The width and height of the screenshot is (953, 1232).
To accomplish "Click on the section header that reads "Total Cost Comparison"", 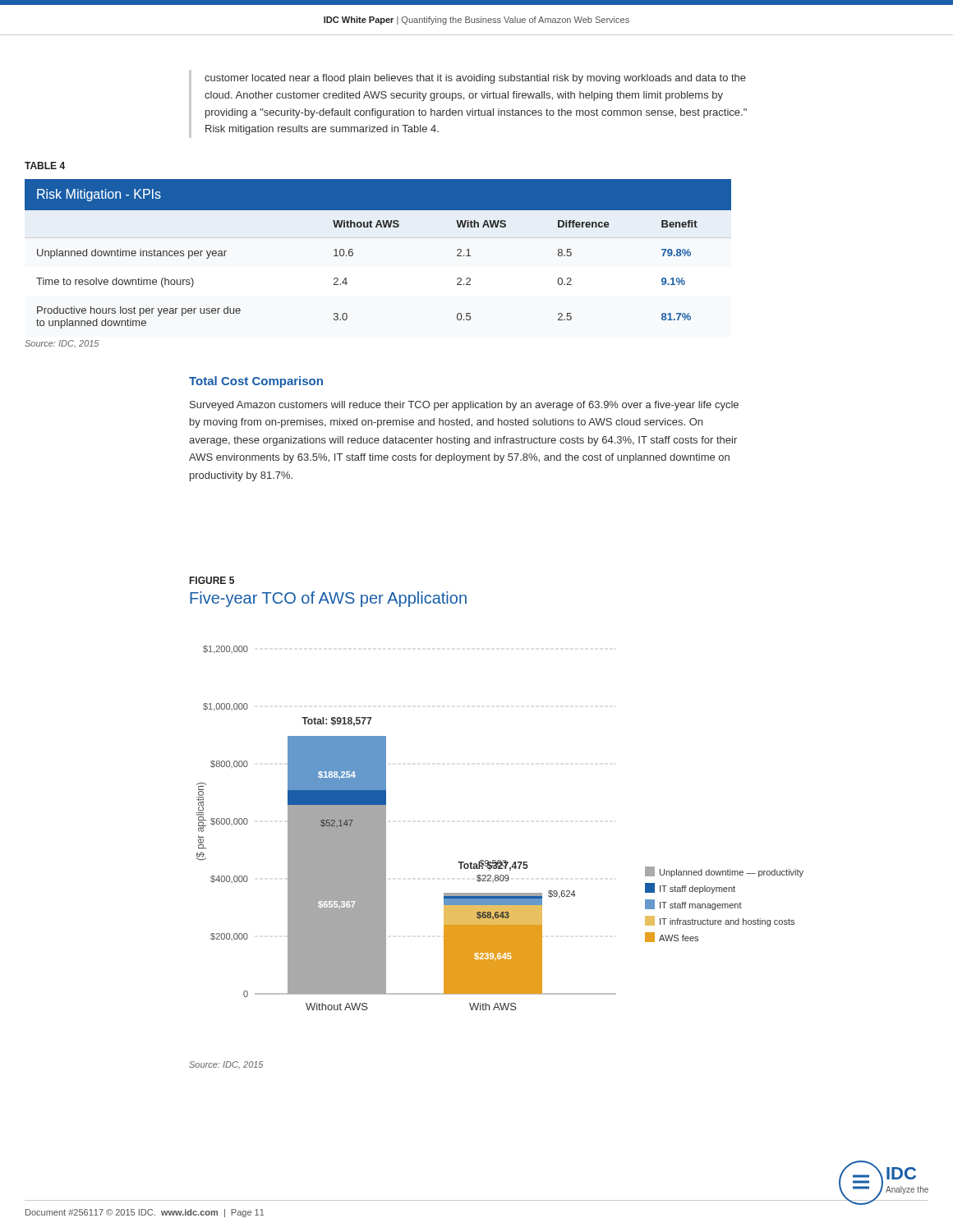I will [x=256, y=381].
